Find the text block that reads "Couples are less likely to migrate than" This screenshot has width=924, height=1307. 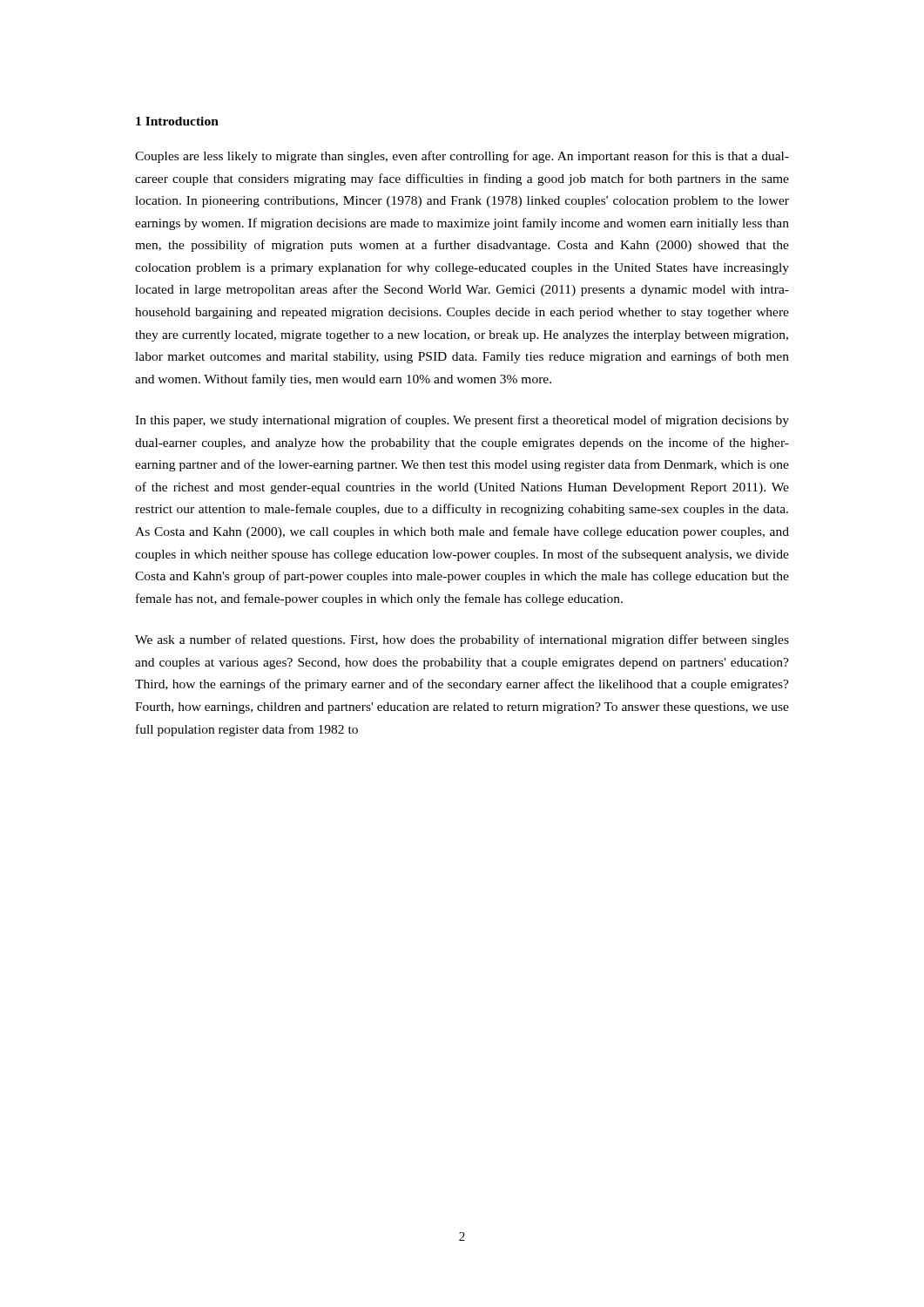[x=462, y=267]
